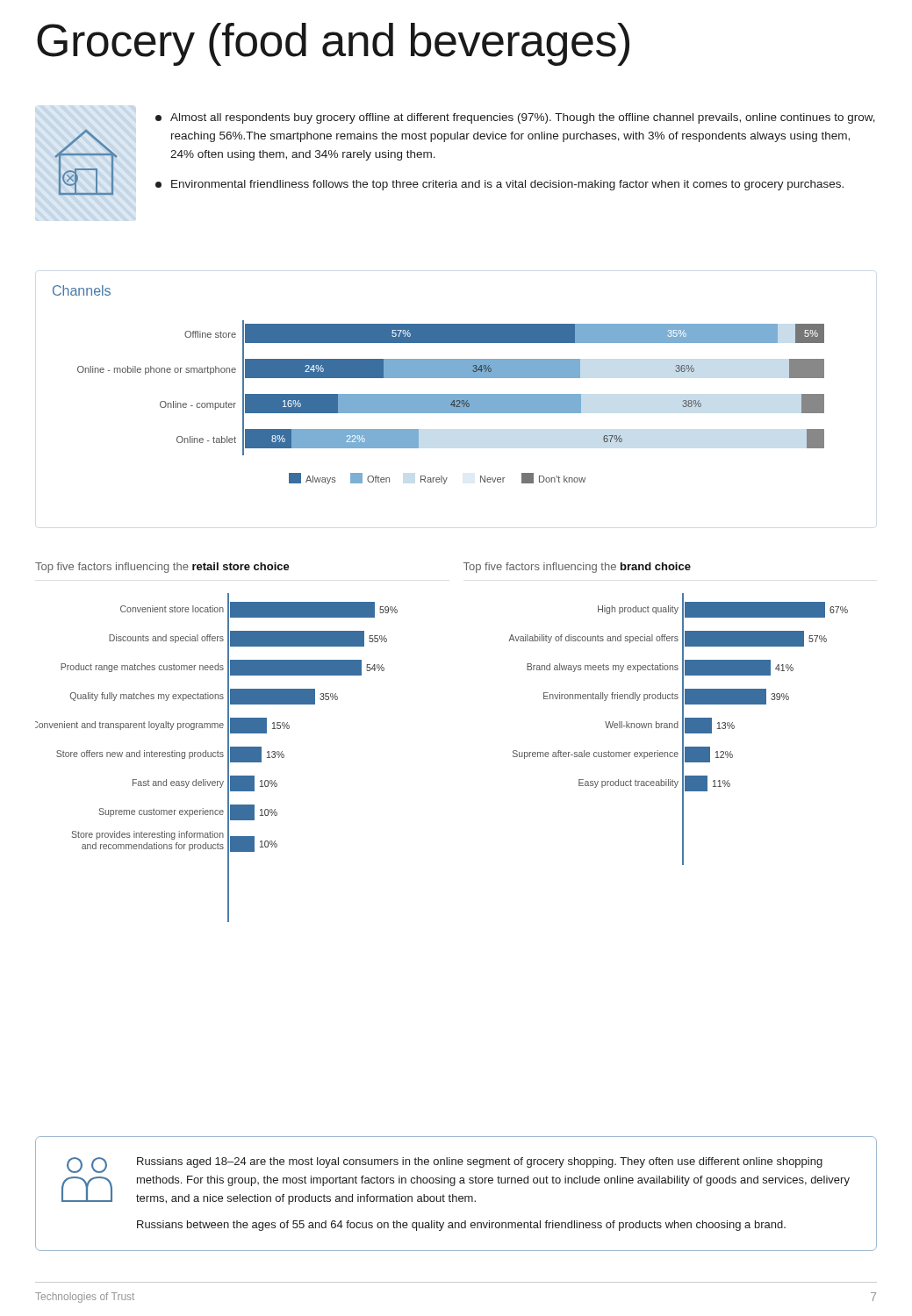The width and height of the screenshot is (912, 1316).
Task: Click on the element starting "Grocery (food and beverages)"
Action: click(x=333, y=40)
